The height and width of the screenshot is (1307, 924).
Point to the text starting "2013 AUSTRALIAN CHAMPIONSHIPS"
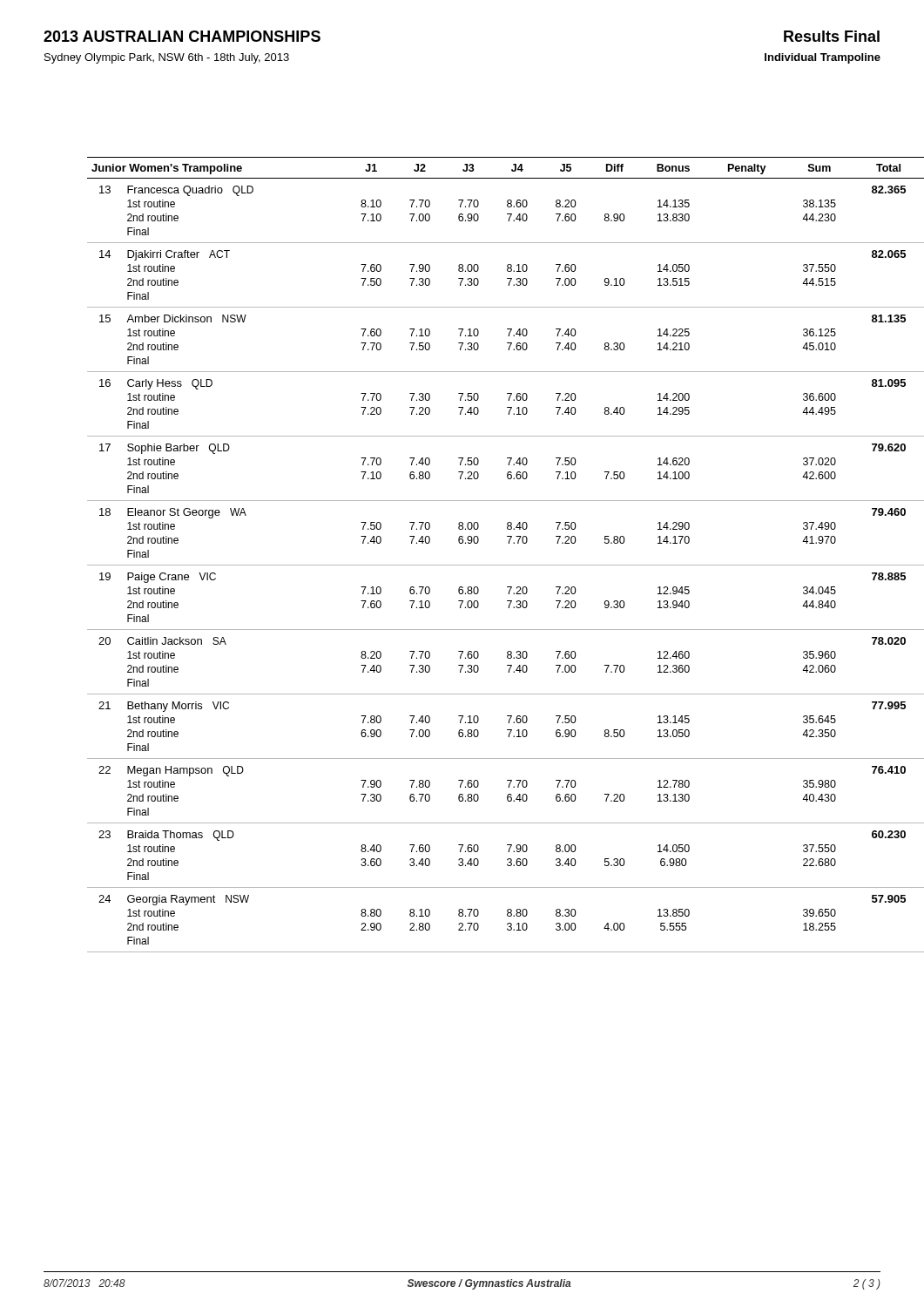(x=182, y=37)
